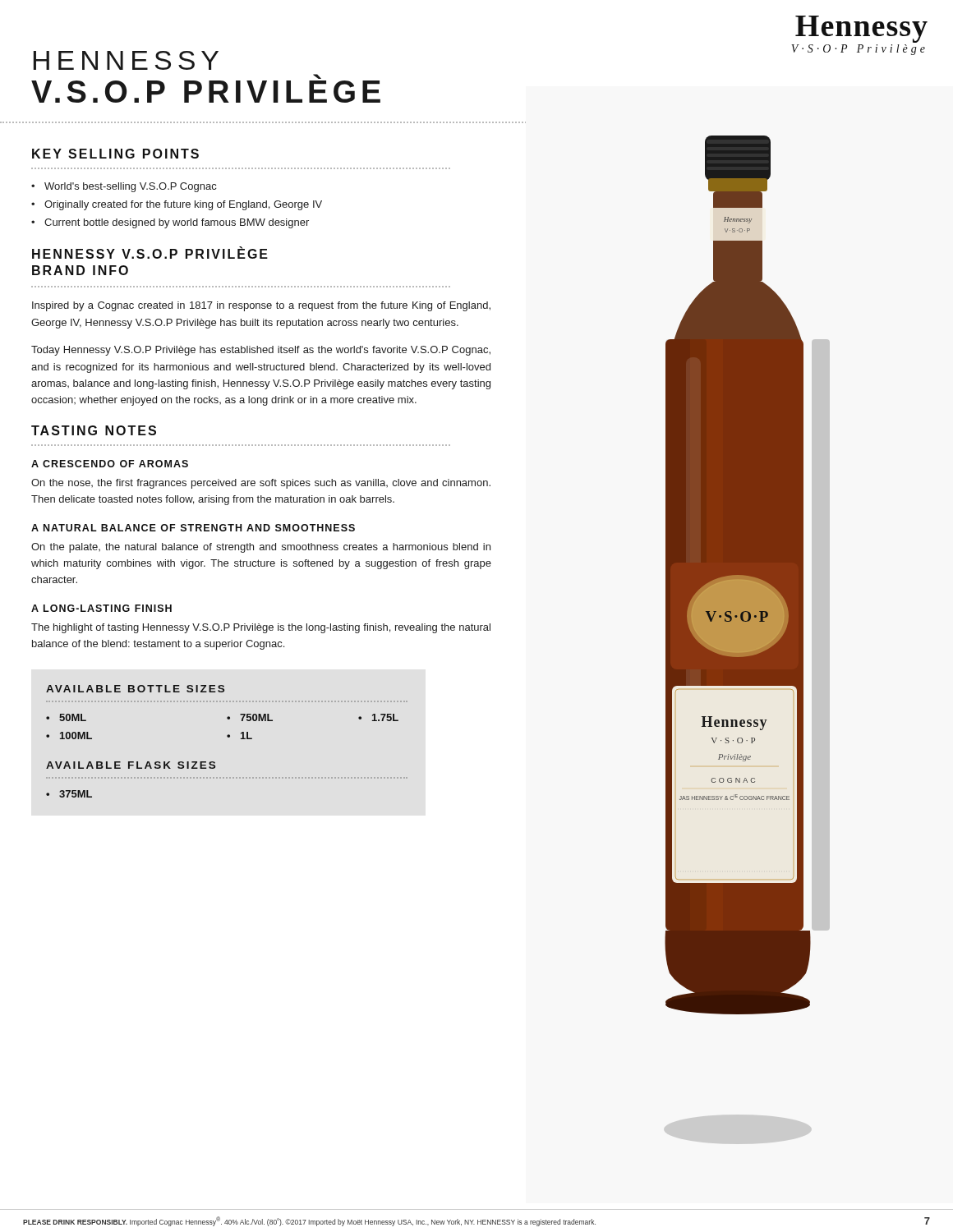Locate the section header that opens with "A NATURAL BALANCE OF STRENGTH AND"
This screenshot has height=1232, width=953.
click(x=194, y=528)
